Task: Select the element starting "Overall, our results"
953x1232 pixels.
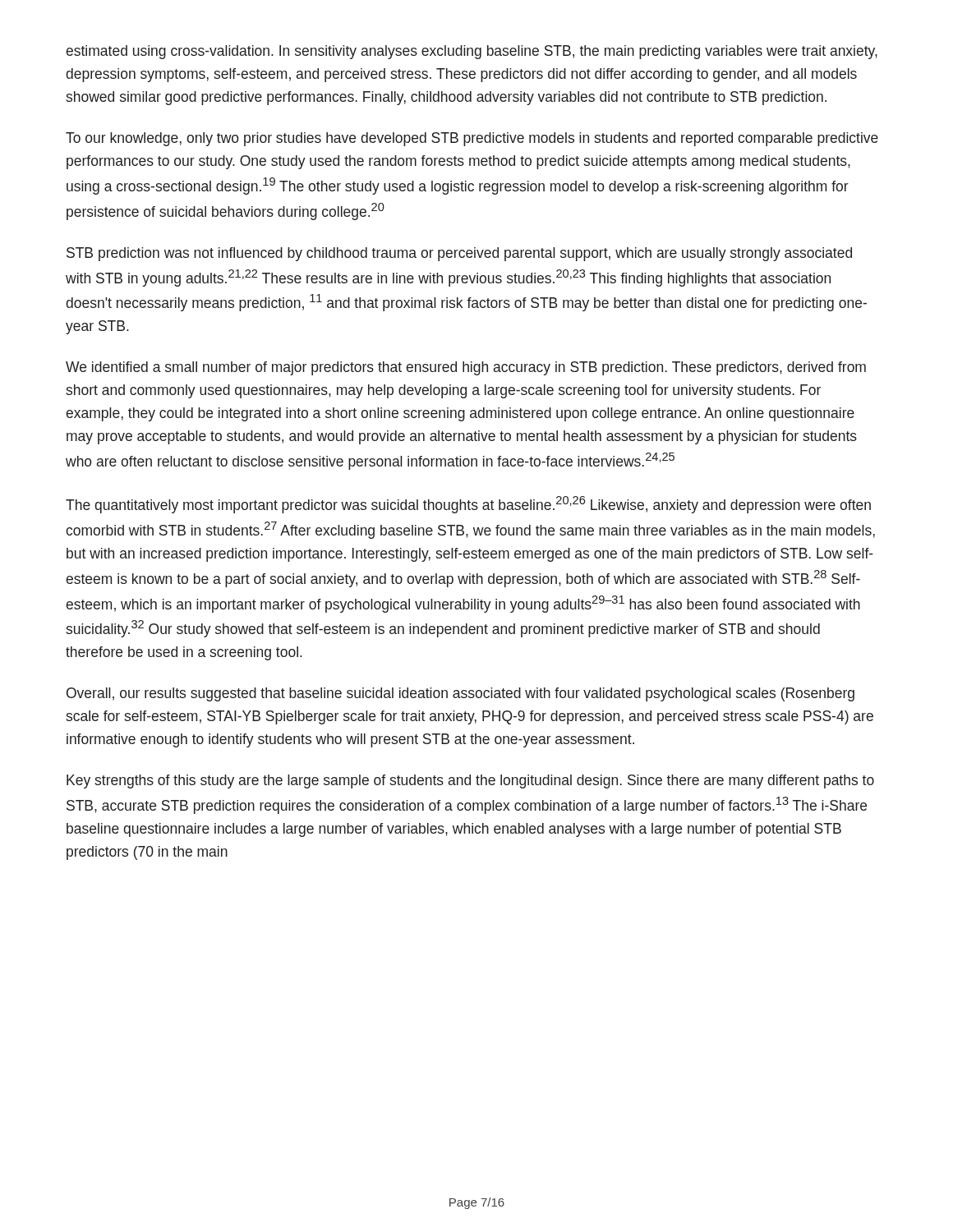Action: (470, 716)
